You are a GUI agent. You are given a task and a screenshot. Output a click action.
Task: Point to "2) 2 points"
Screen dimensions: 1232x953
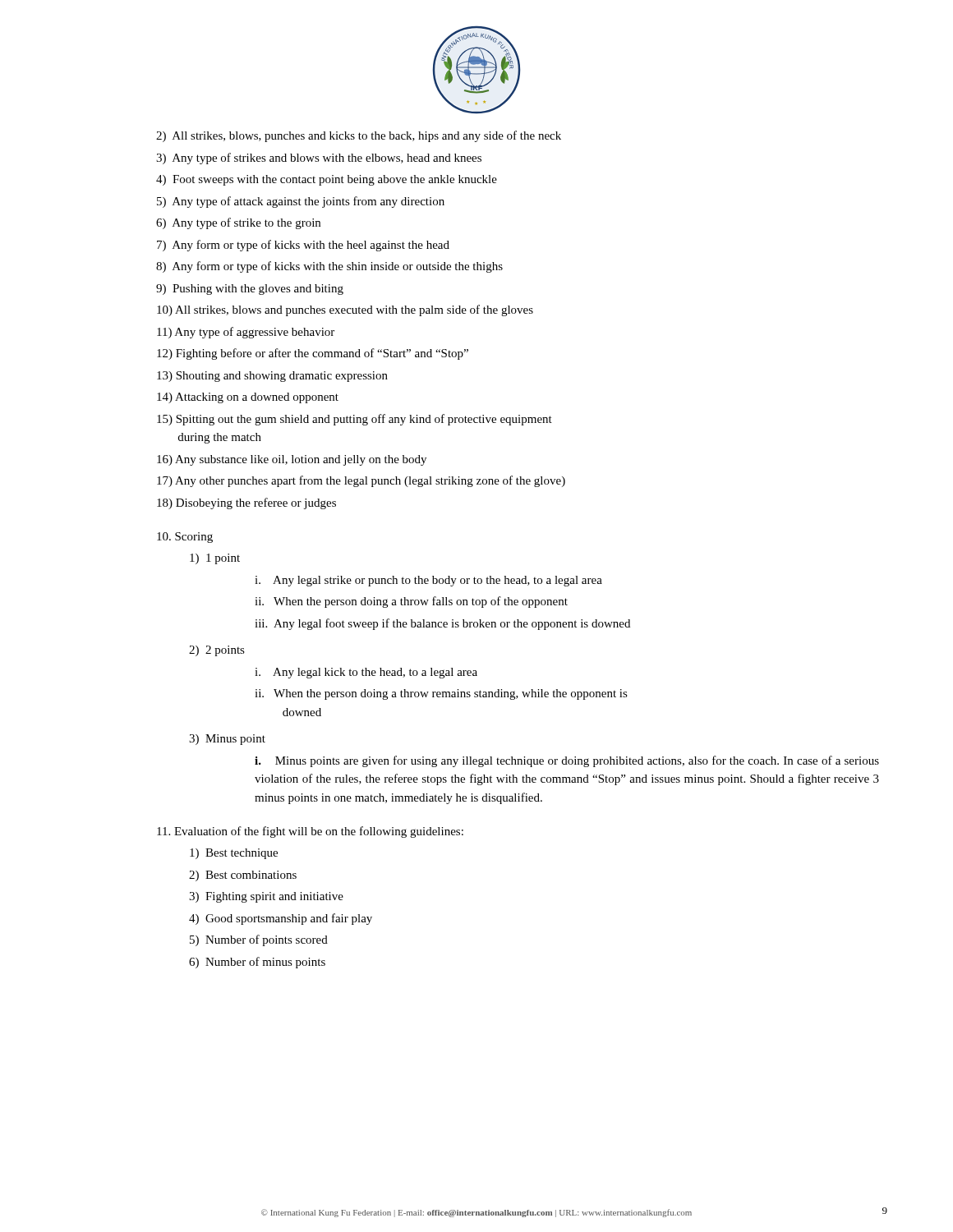coord(217,650)
